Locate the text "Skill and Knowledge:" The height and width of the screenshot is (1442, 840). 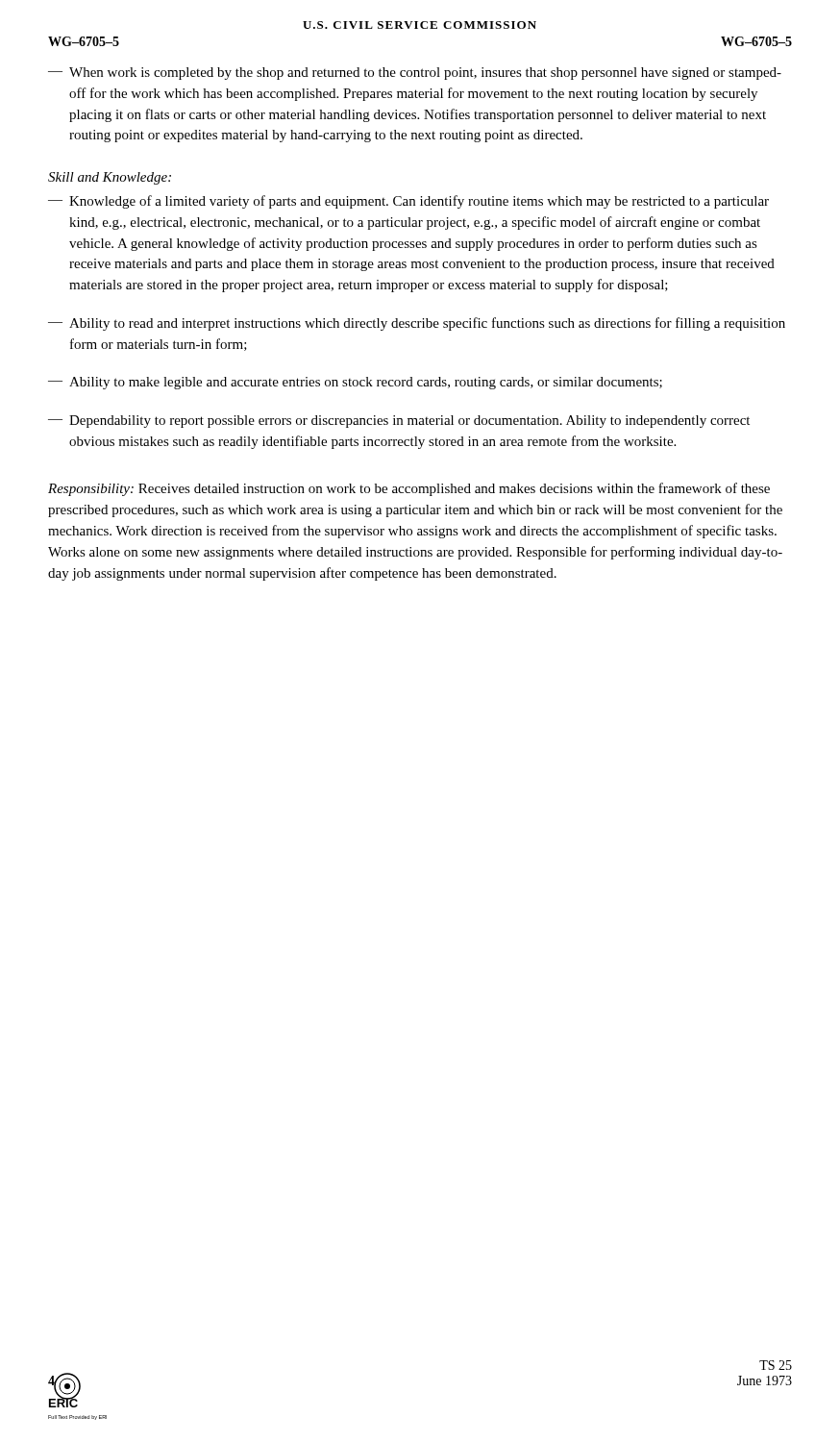click(x=110, y=177)
